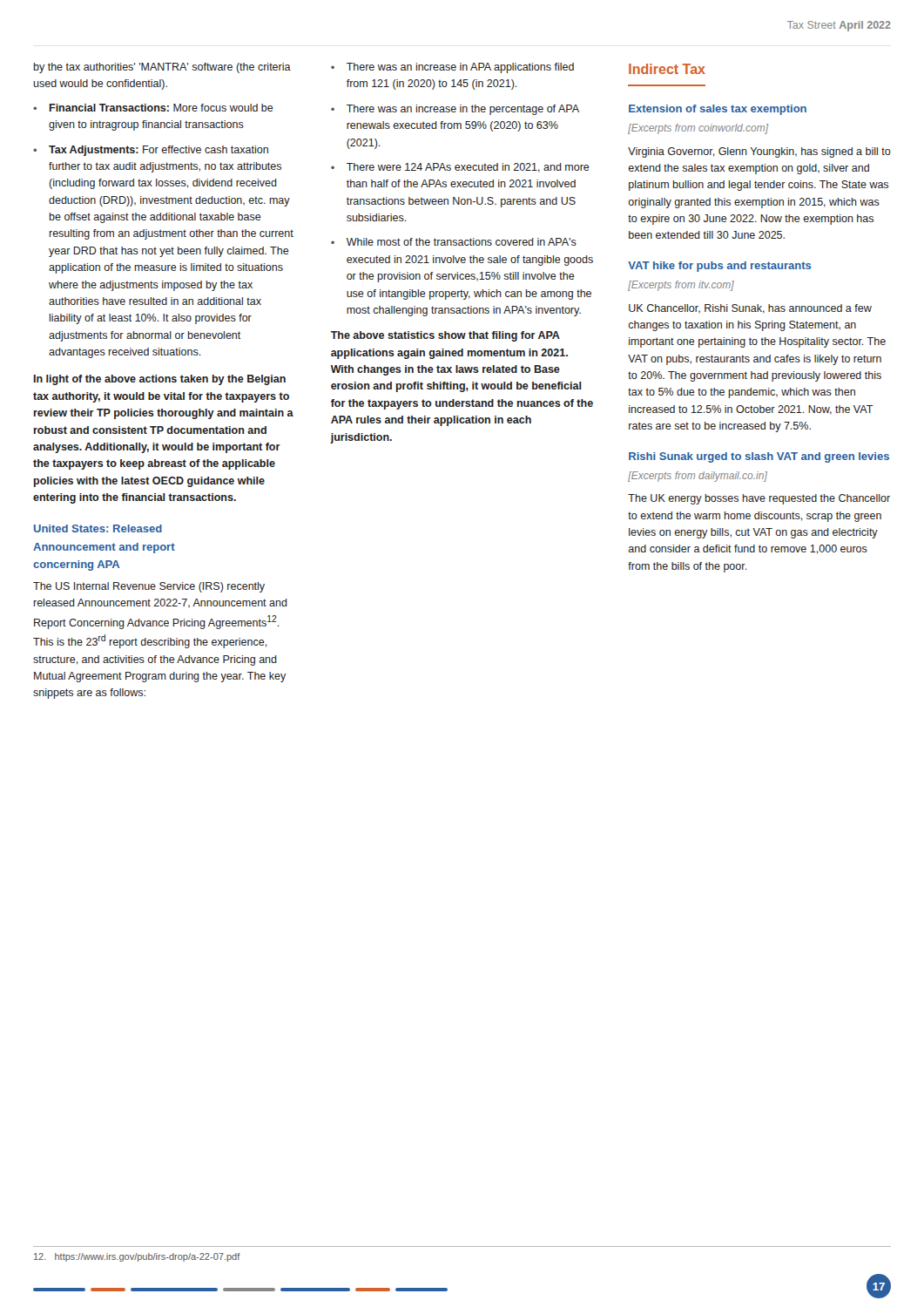This screenshot has height=1307, width=924.
Task: Select the text block starting "United States: ReleasedAnnouncement and reportconcerning APA"
Action: click(x=104, y=546)
